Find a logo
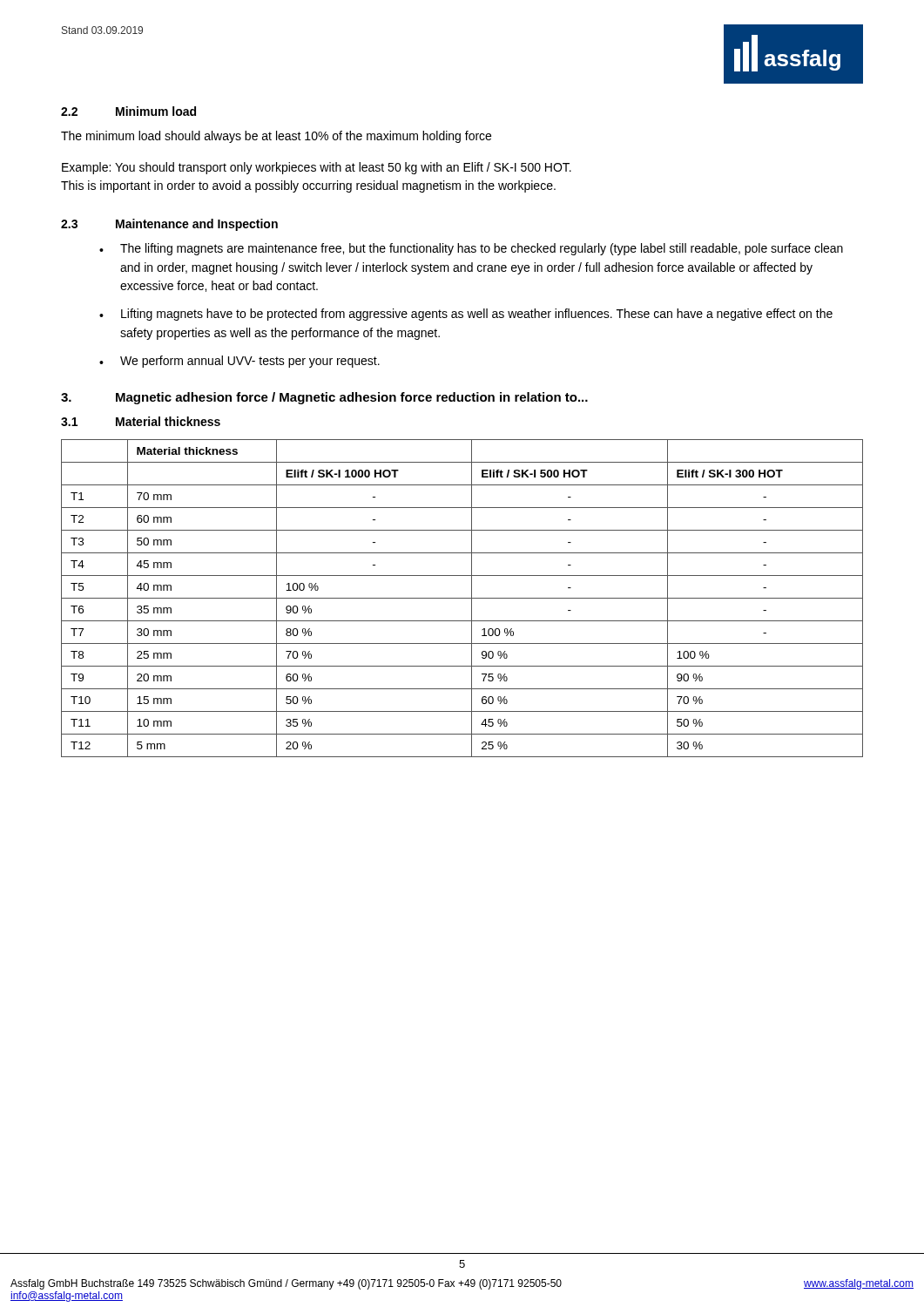This screenshot has height=1307, width=924. point(793,55)
